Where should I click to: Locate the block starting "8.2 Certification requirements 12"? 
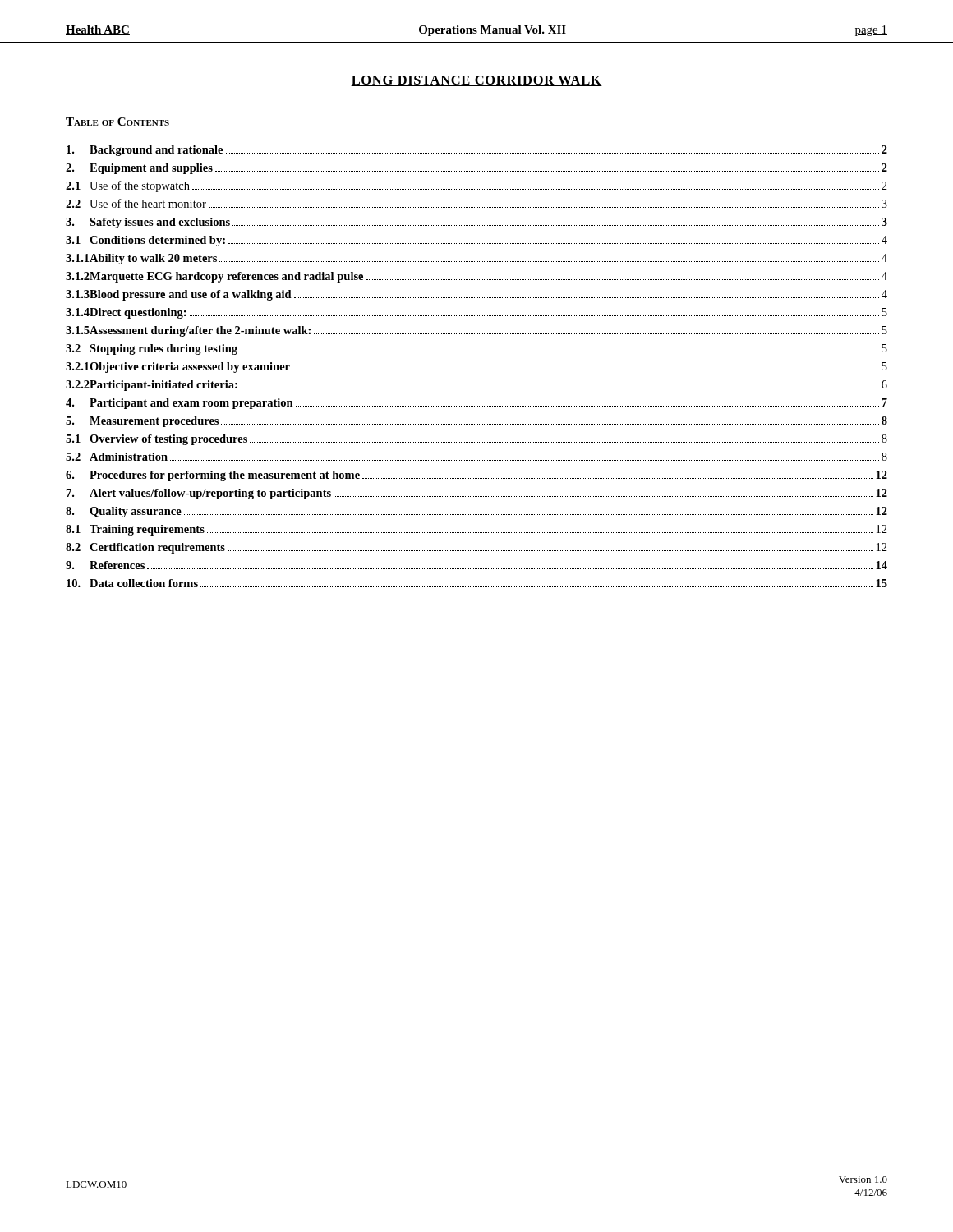pos(476,547)
